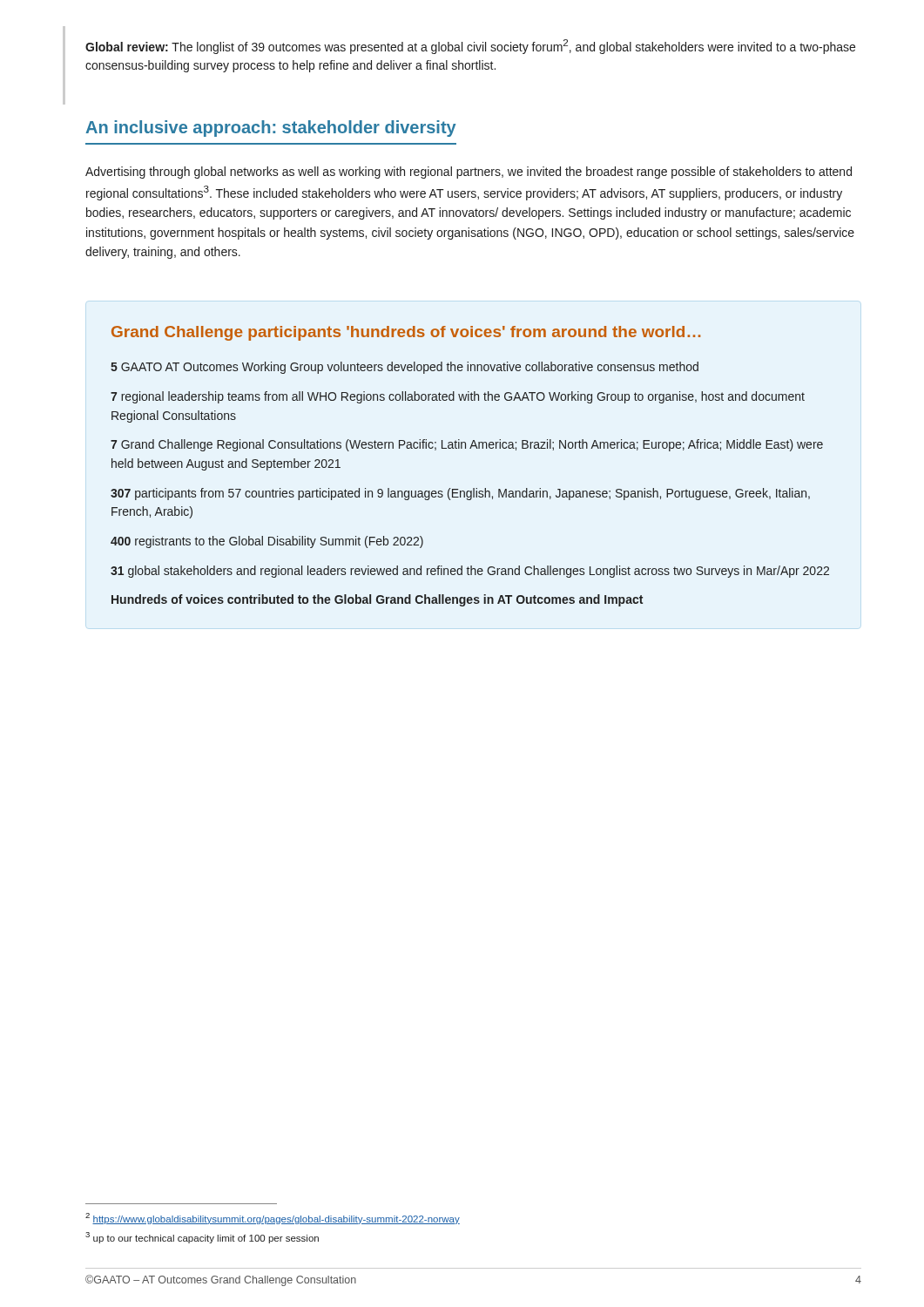Image resolution: width=924 pixels, height=1307 pixels.
Task: Find the list item with the text "Hundreds of voices contributed to the Global"
Action: (377, 600)
